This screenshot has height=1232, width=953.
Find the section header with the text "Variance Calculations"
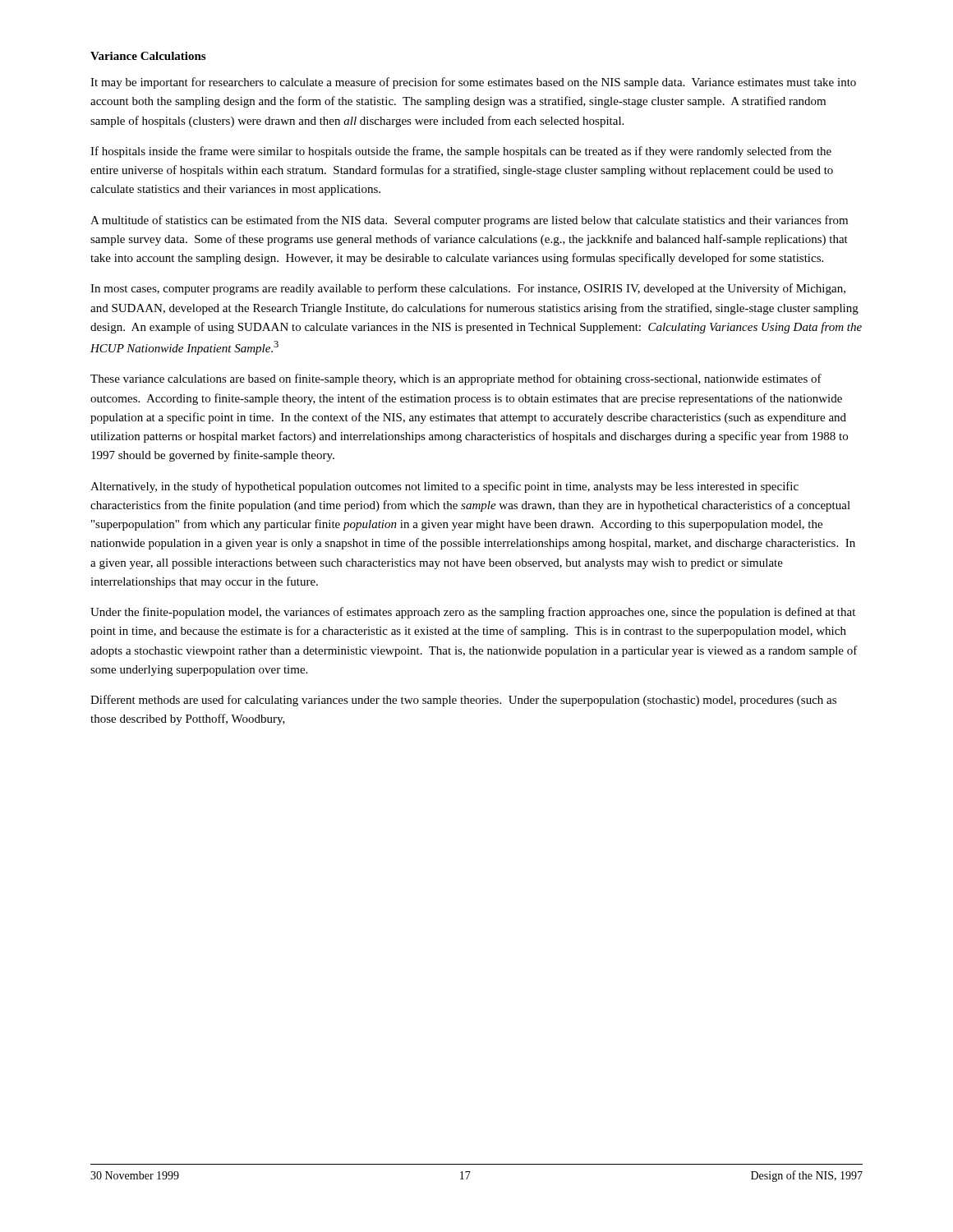click(148, 56)
